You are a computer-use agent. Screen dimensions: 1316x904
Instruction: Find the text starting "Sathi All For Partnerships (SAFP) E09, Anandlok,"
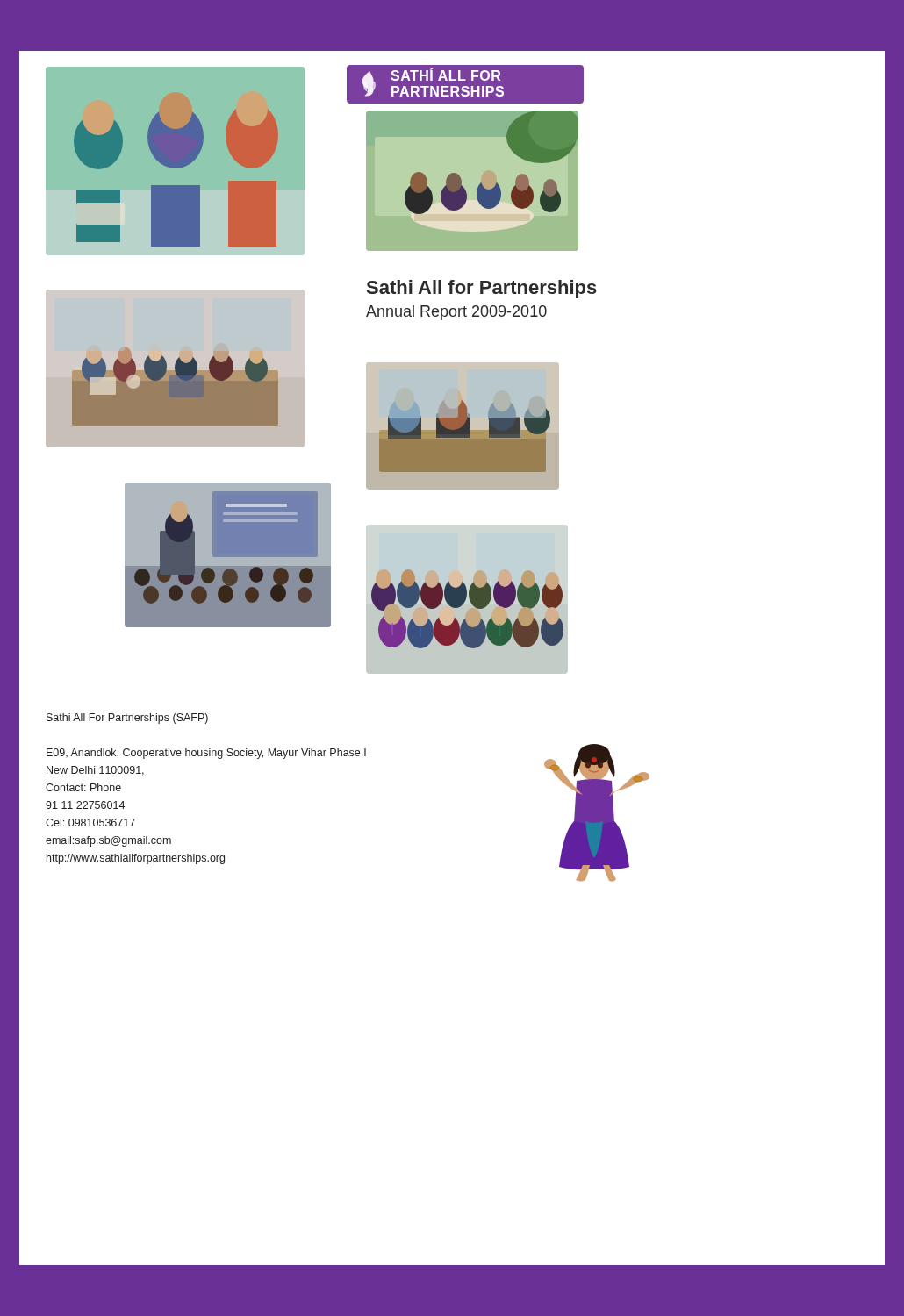(127, 719)
